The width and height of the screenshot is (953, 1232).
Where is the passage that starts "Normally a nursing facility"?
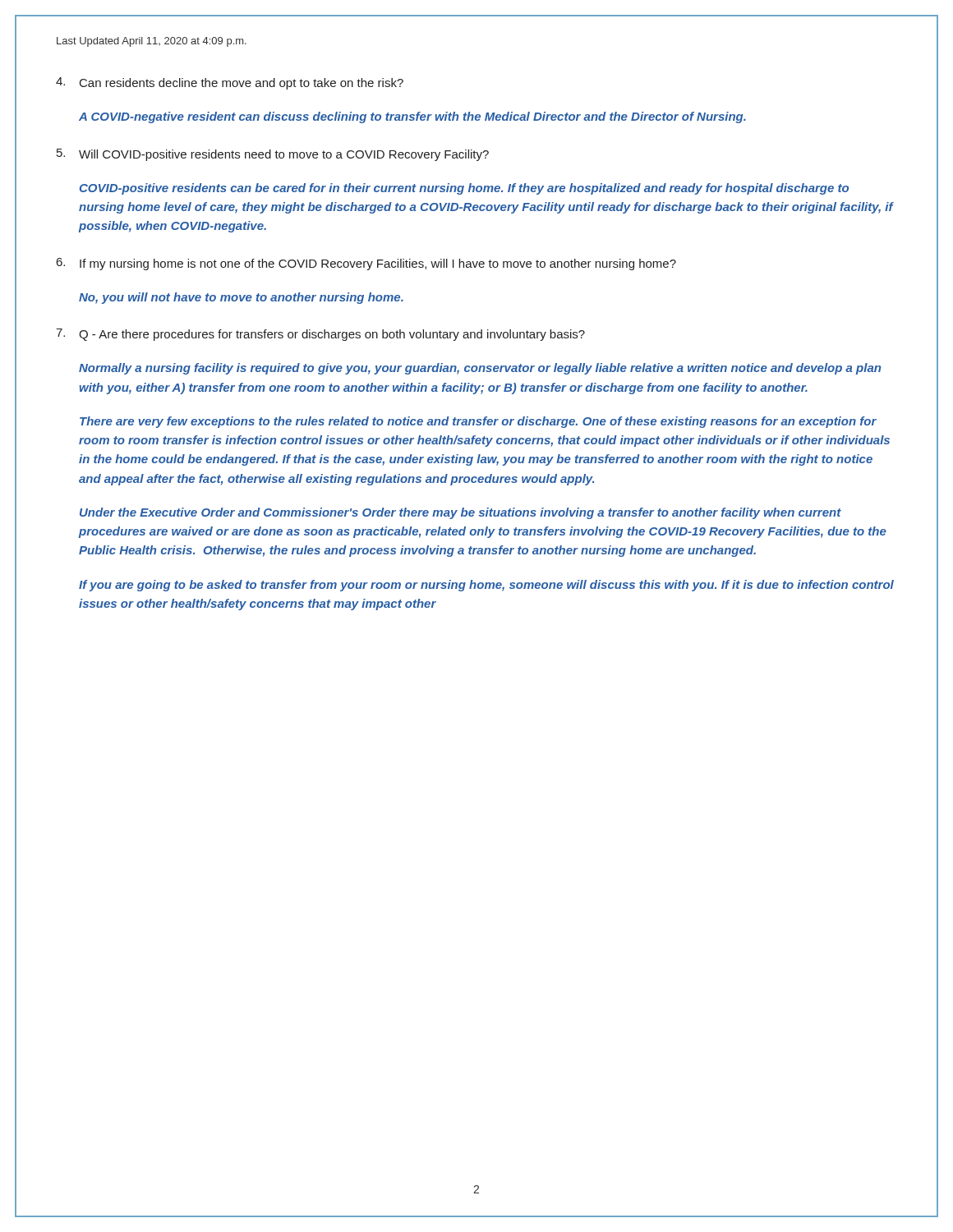[x=480, y=377]
